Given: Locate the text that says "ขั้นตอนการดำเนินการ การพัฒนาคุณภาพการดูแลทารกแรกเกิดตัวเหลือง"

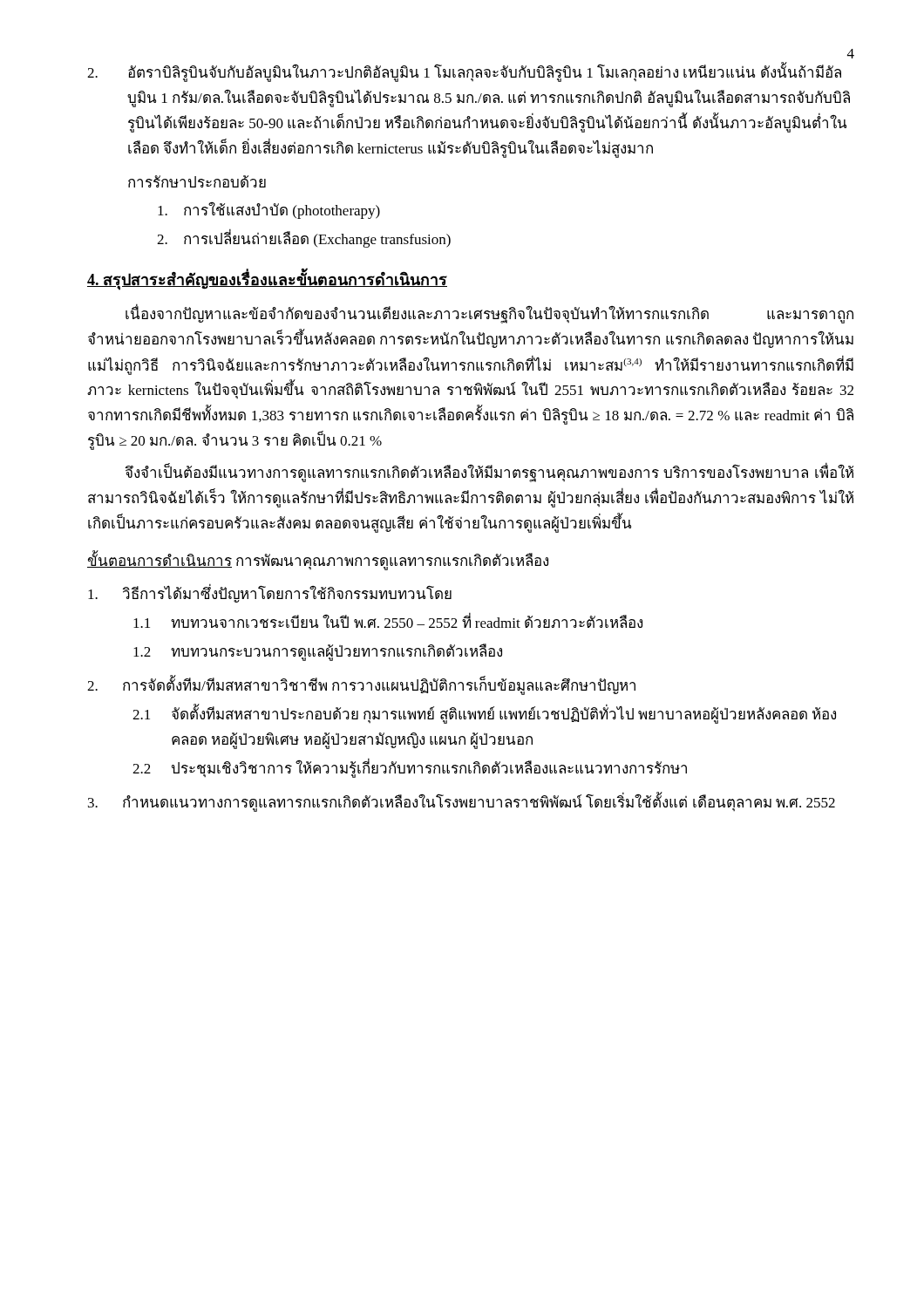Looking at the screenshot, I should [318, 561].
